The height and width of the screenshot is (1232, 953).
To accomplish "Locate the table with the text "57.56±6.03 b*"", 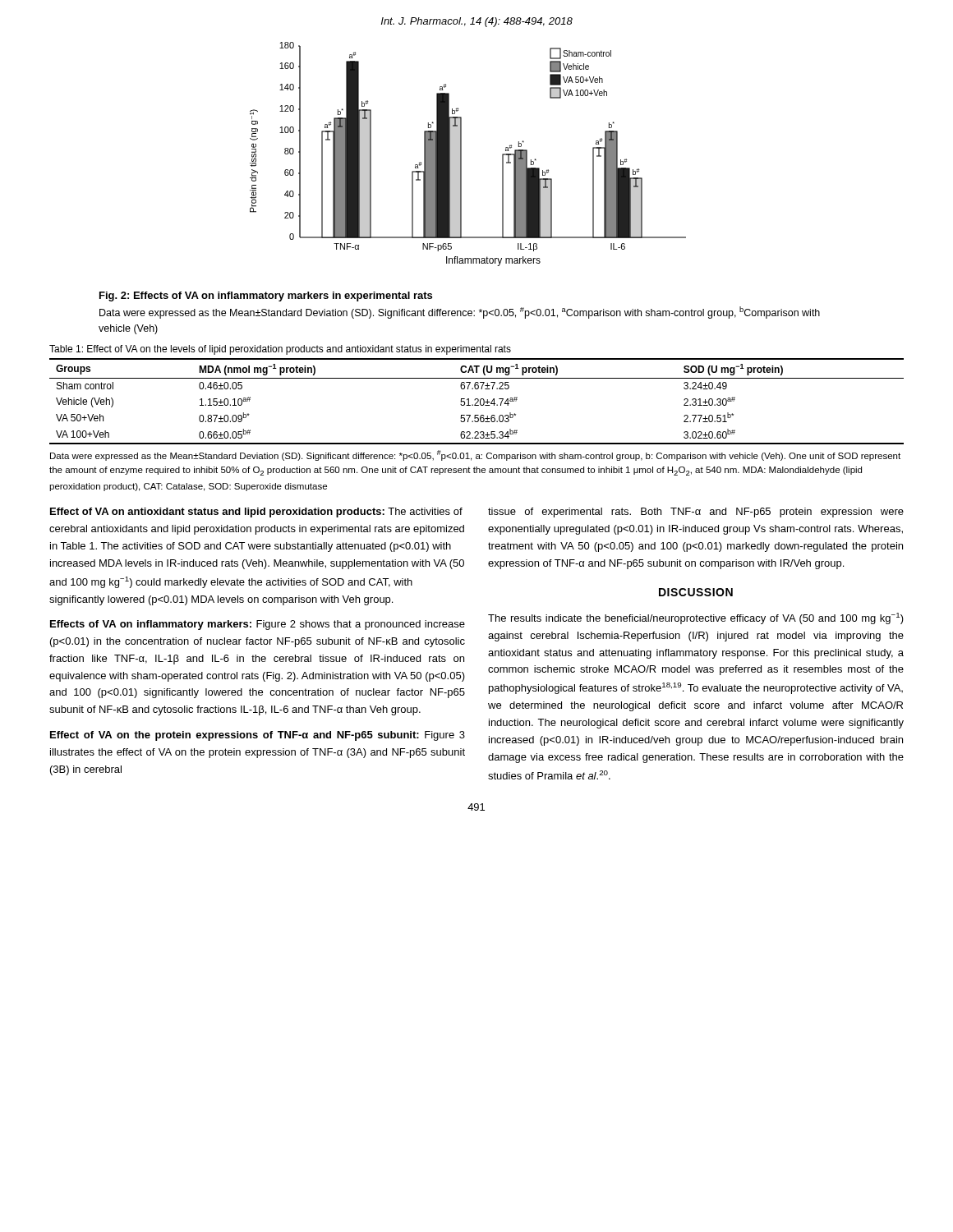I will point(476,401).
